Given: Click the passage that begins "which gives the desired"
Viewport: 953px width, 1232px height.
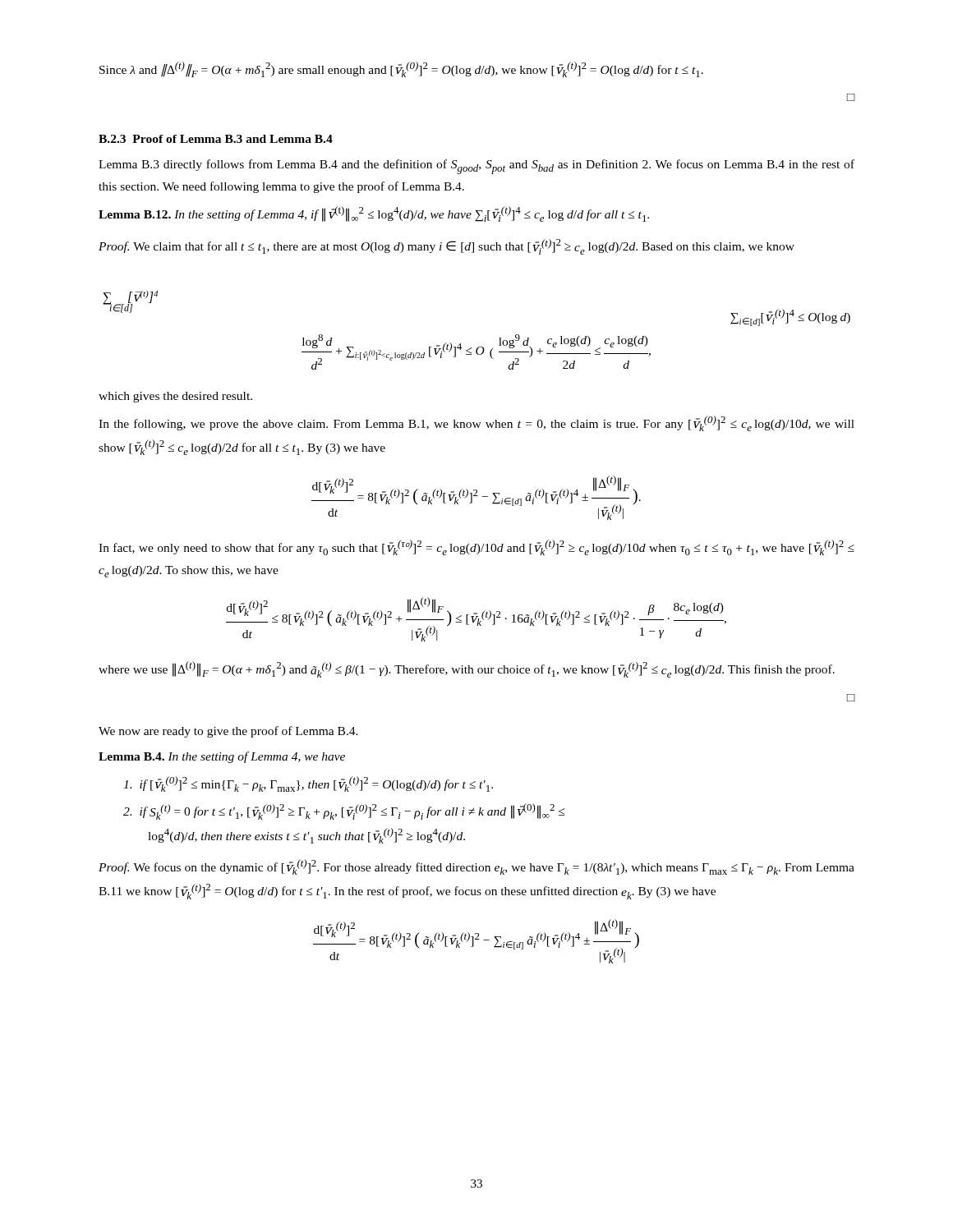Looking at the screenshot, I should (x=175, y=397).
